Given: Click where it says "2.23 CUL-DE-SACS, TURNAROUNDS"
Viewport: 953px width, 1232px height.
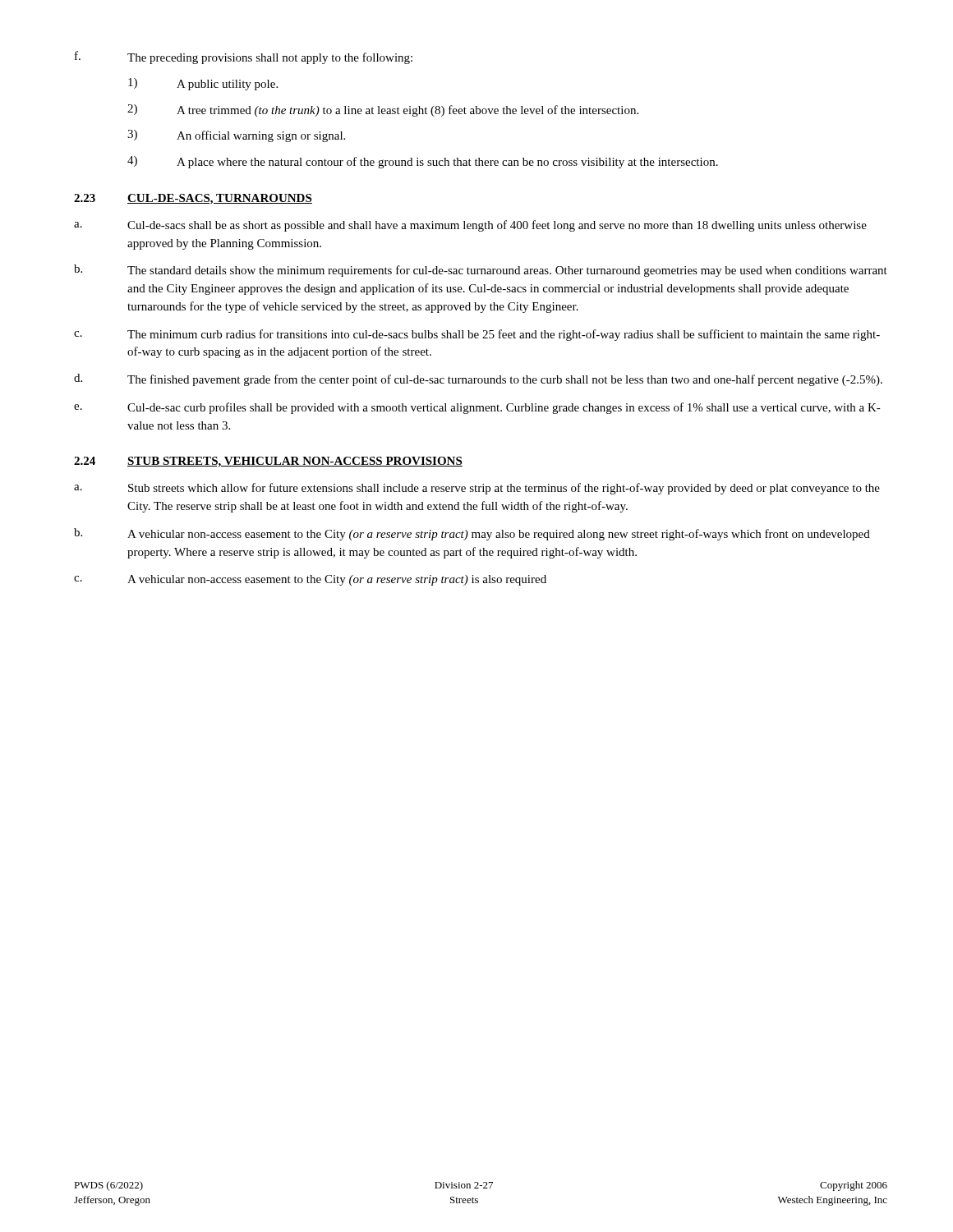Looking at the screenshot, I should [193, 199].
